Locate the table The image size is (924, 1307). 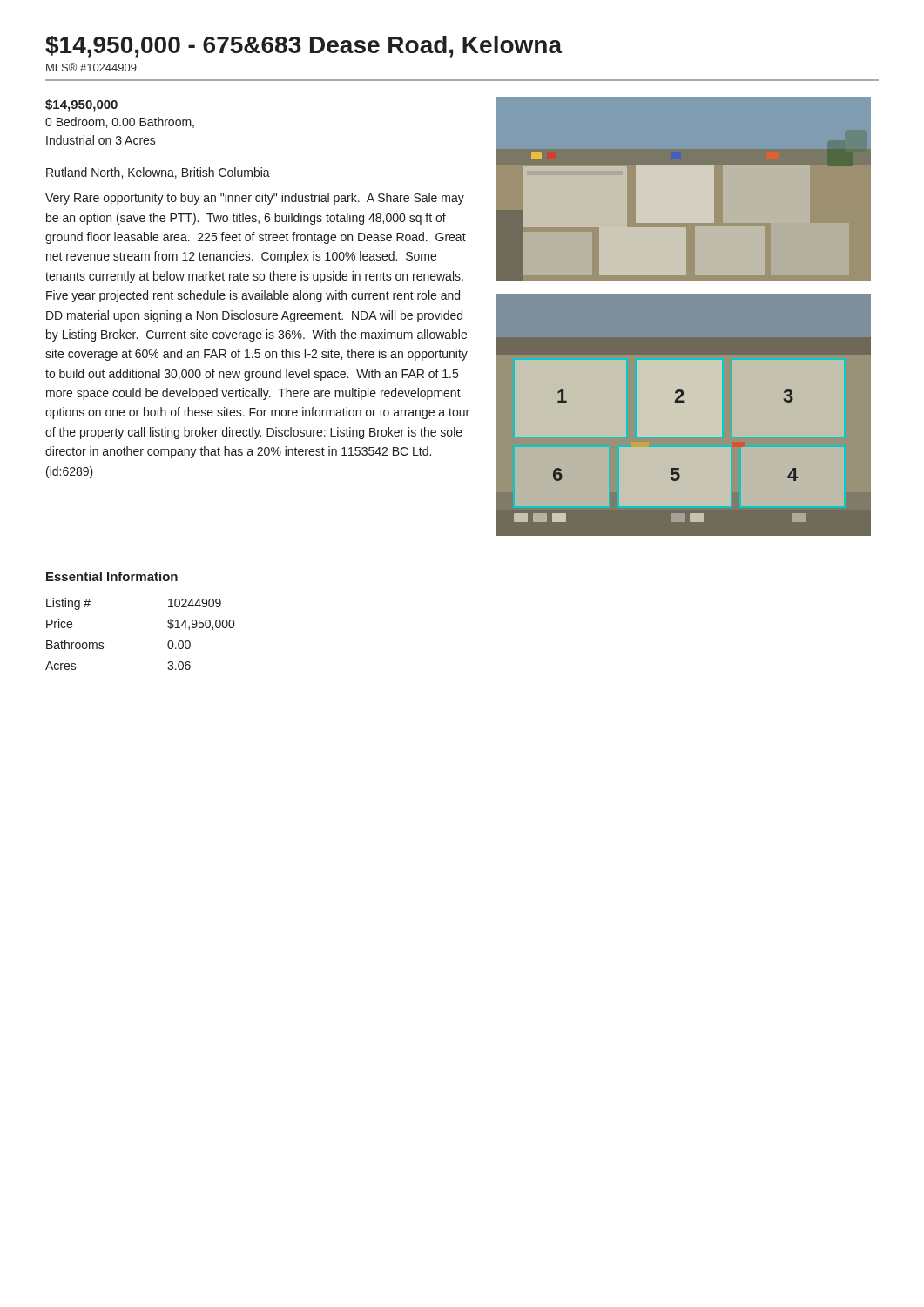click(462, 635)
